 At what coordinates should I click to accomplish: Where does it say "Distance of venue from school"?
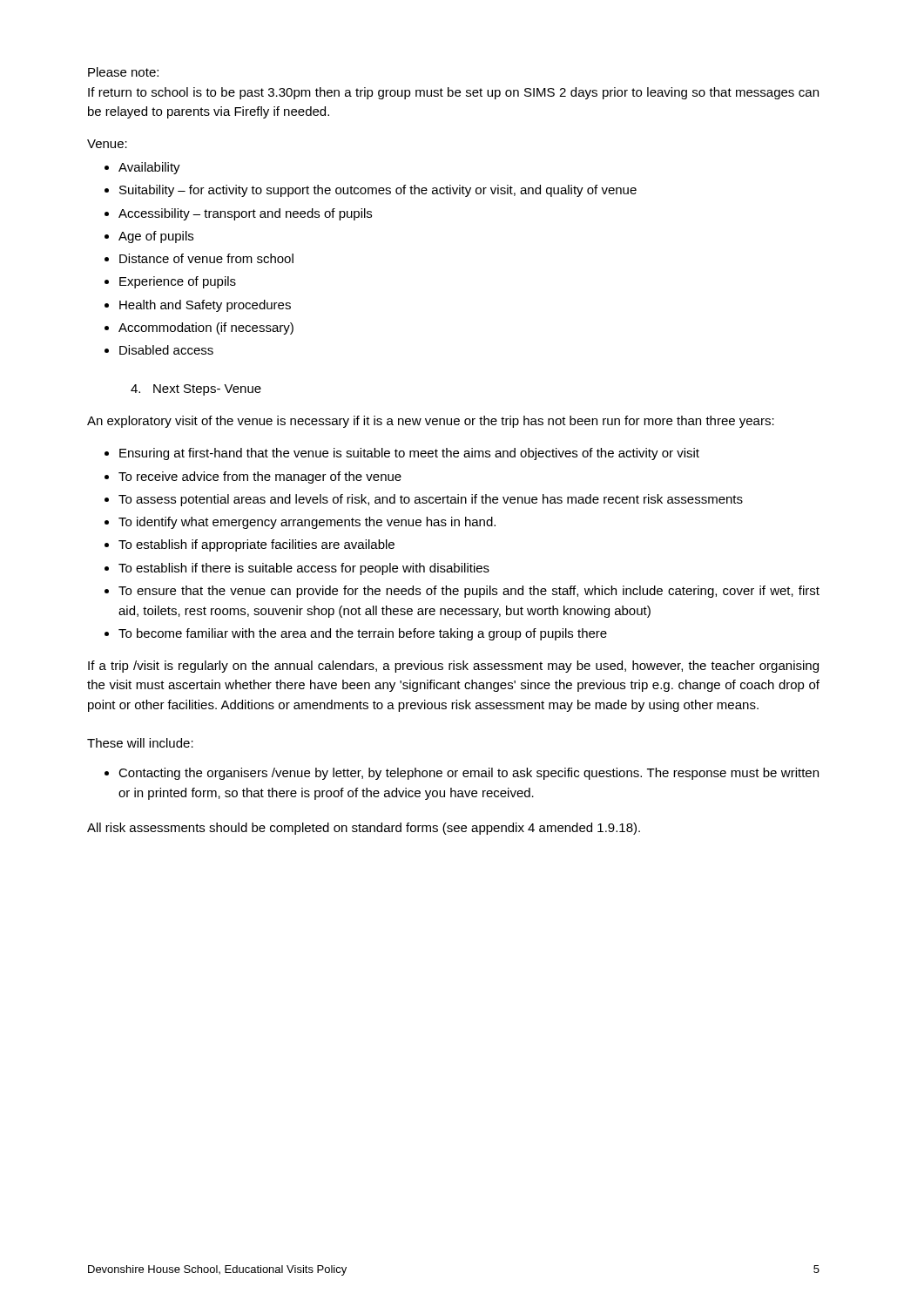click(x=206, y=258)
